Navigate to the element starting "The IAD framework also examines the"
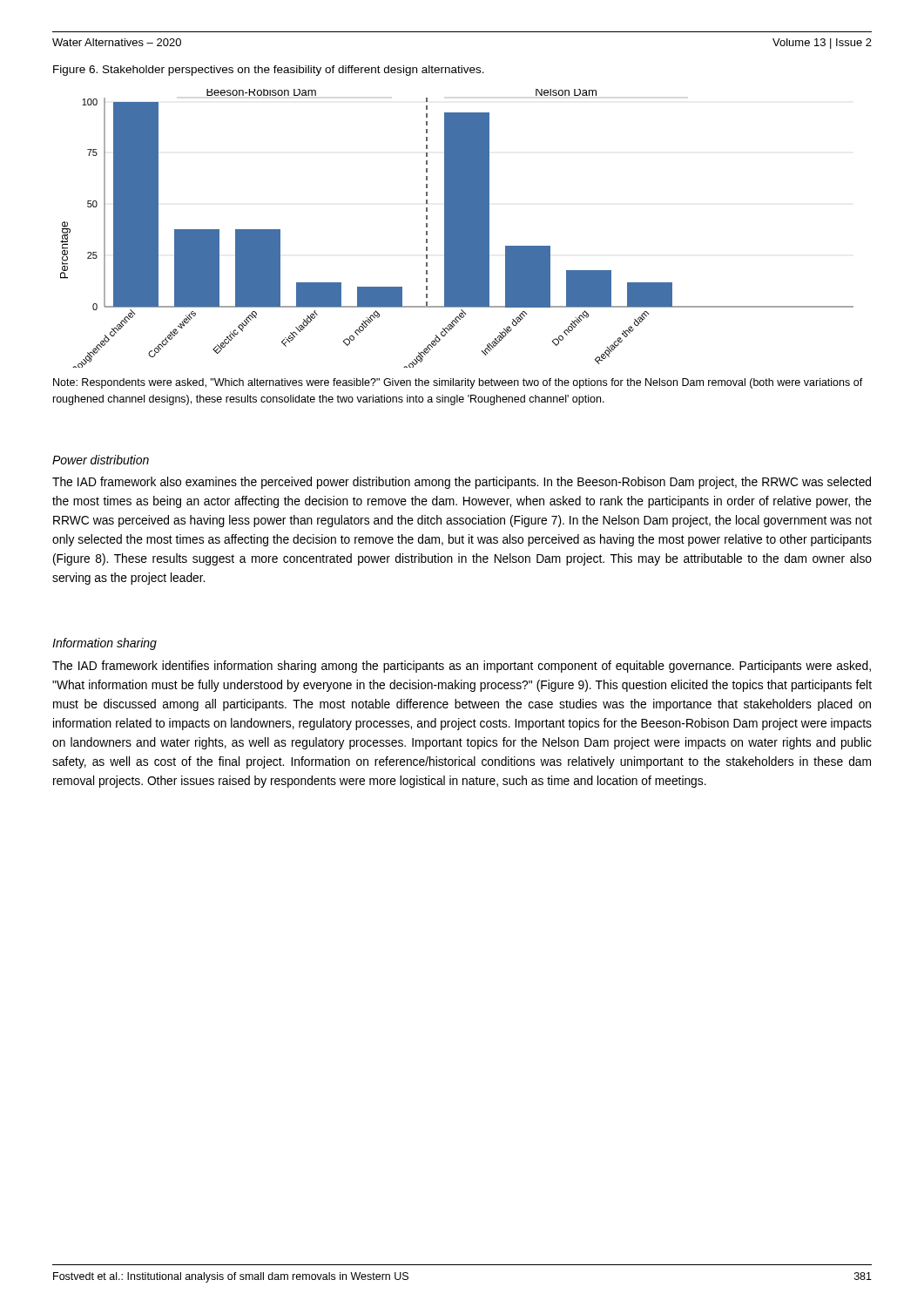Viewport: 924px width, 1307px height. pyautogui.click(x=462, y=530)
